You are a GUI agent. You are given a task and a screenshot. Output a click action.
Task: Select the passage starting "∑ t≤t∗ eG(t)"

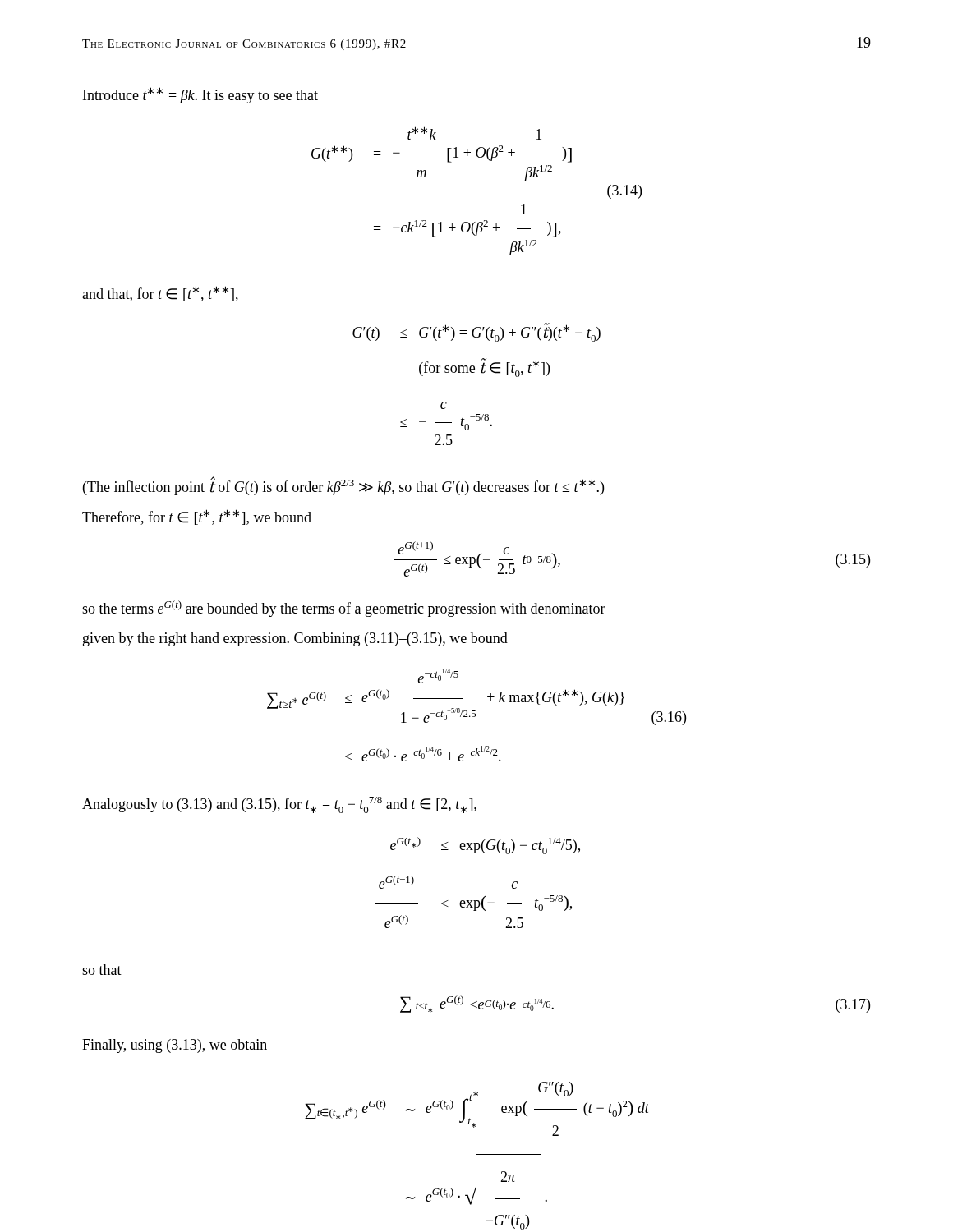point(474,1003)
